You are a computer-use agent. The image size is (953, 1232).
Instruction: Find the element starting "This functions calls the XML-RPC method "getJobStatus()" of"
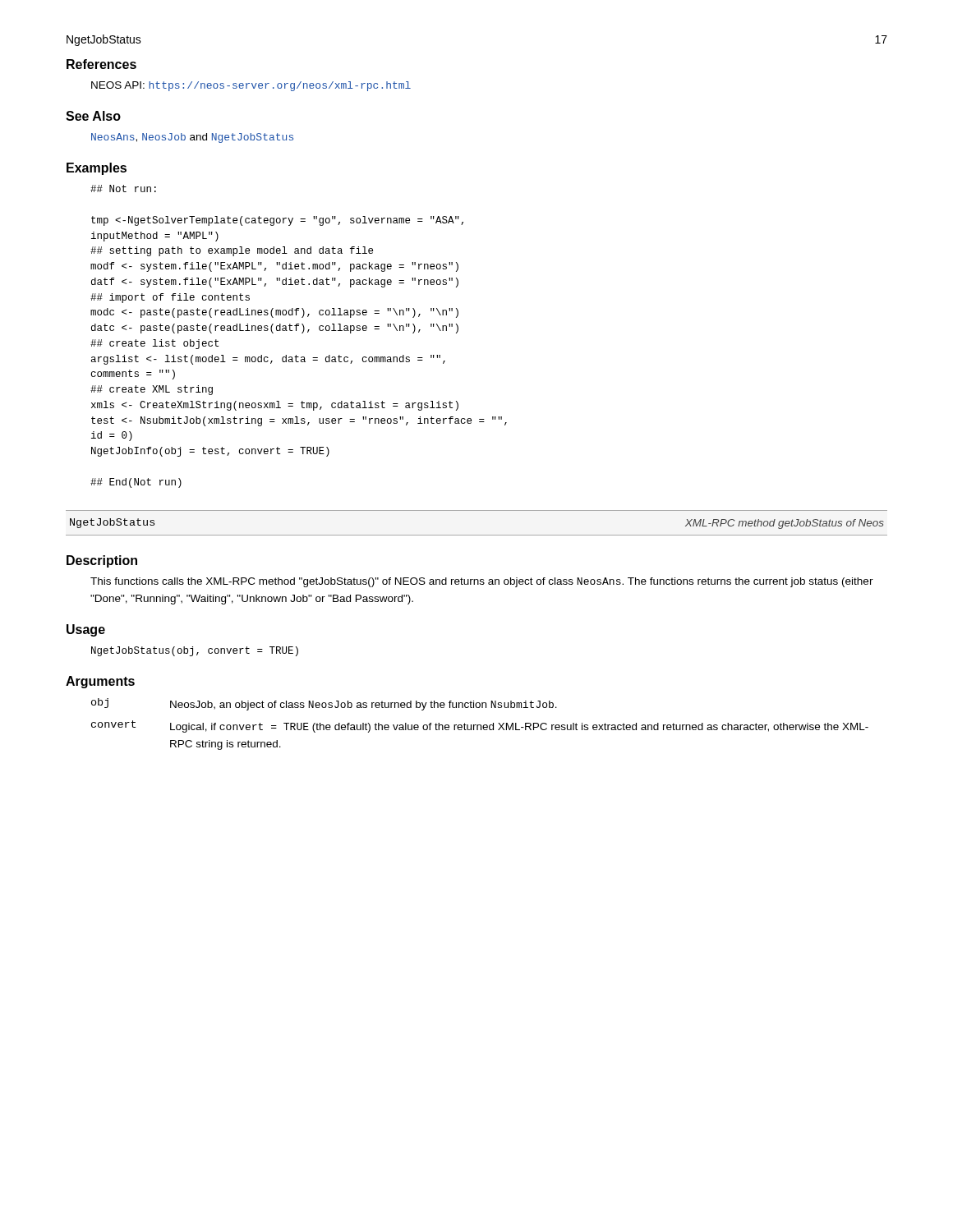pyautogui.click(x=482, y=590)
